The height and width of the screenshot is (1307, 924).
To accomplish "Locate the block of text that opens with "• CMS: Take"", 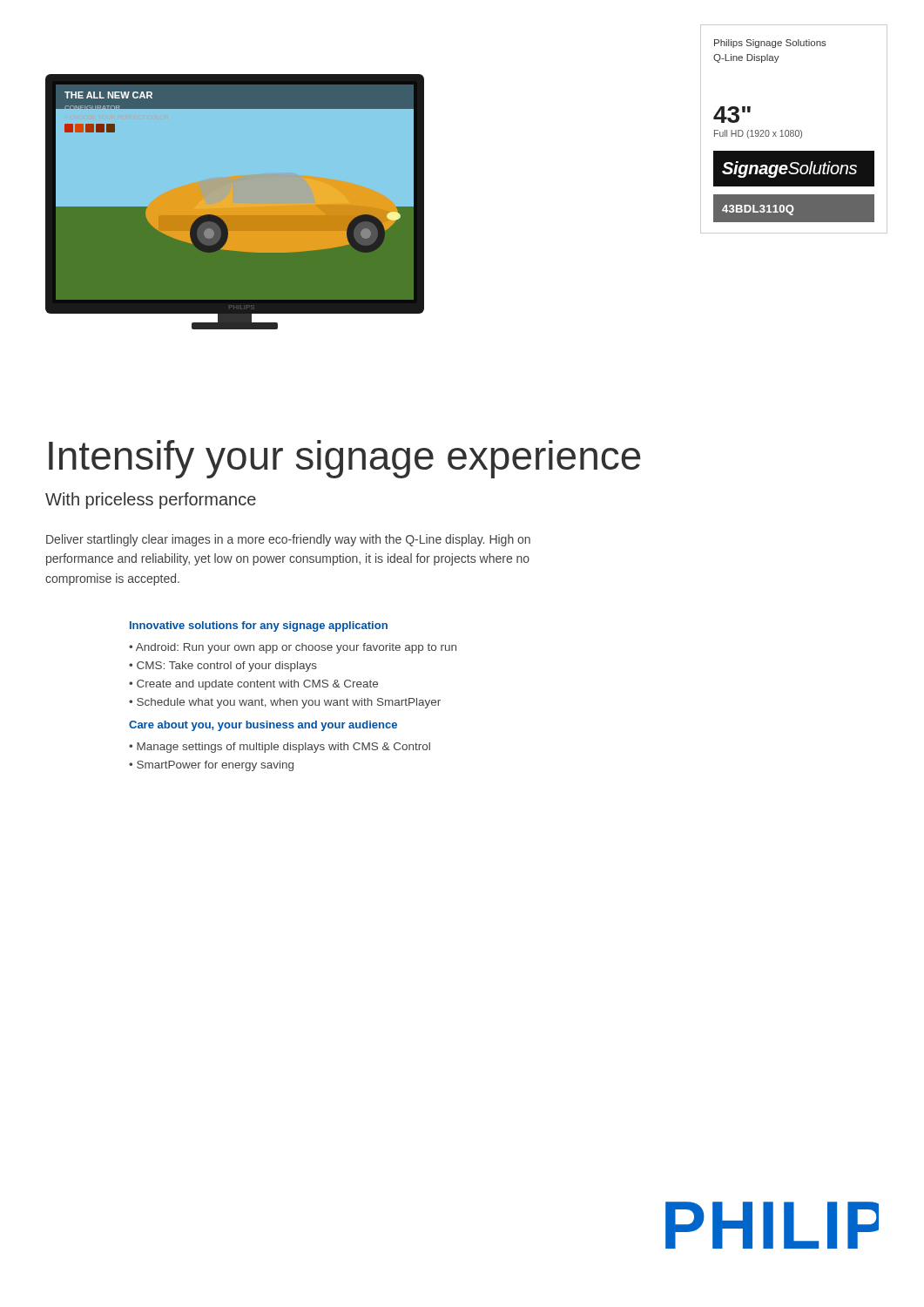I will (223, 665).
